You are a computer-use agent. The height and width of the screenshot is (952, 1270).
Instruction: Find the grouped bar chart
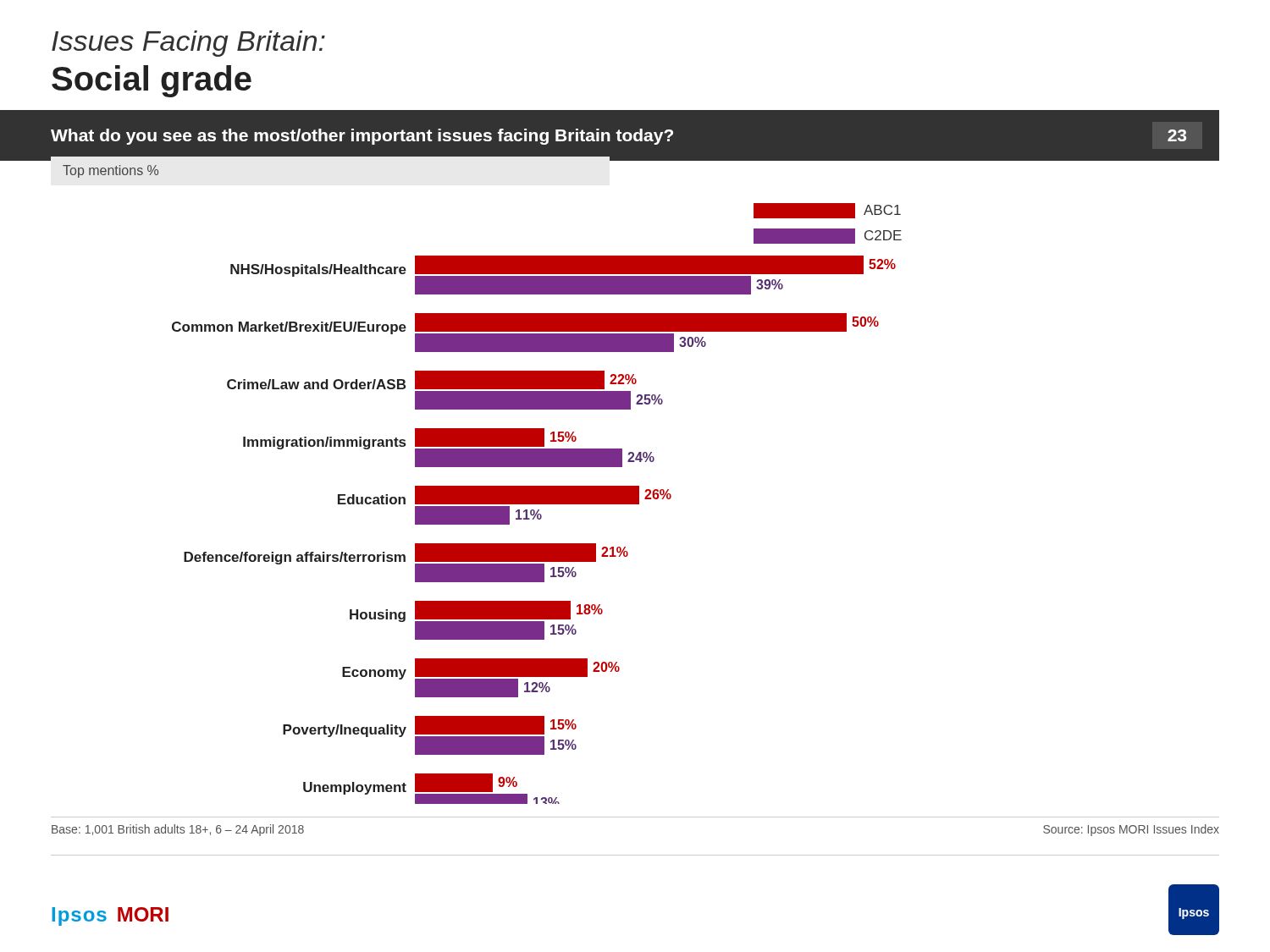coord(635,499)
